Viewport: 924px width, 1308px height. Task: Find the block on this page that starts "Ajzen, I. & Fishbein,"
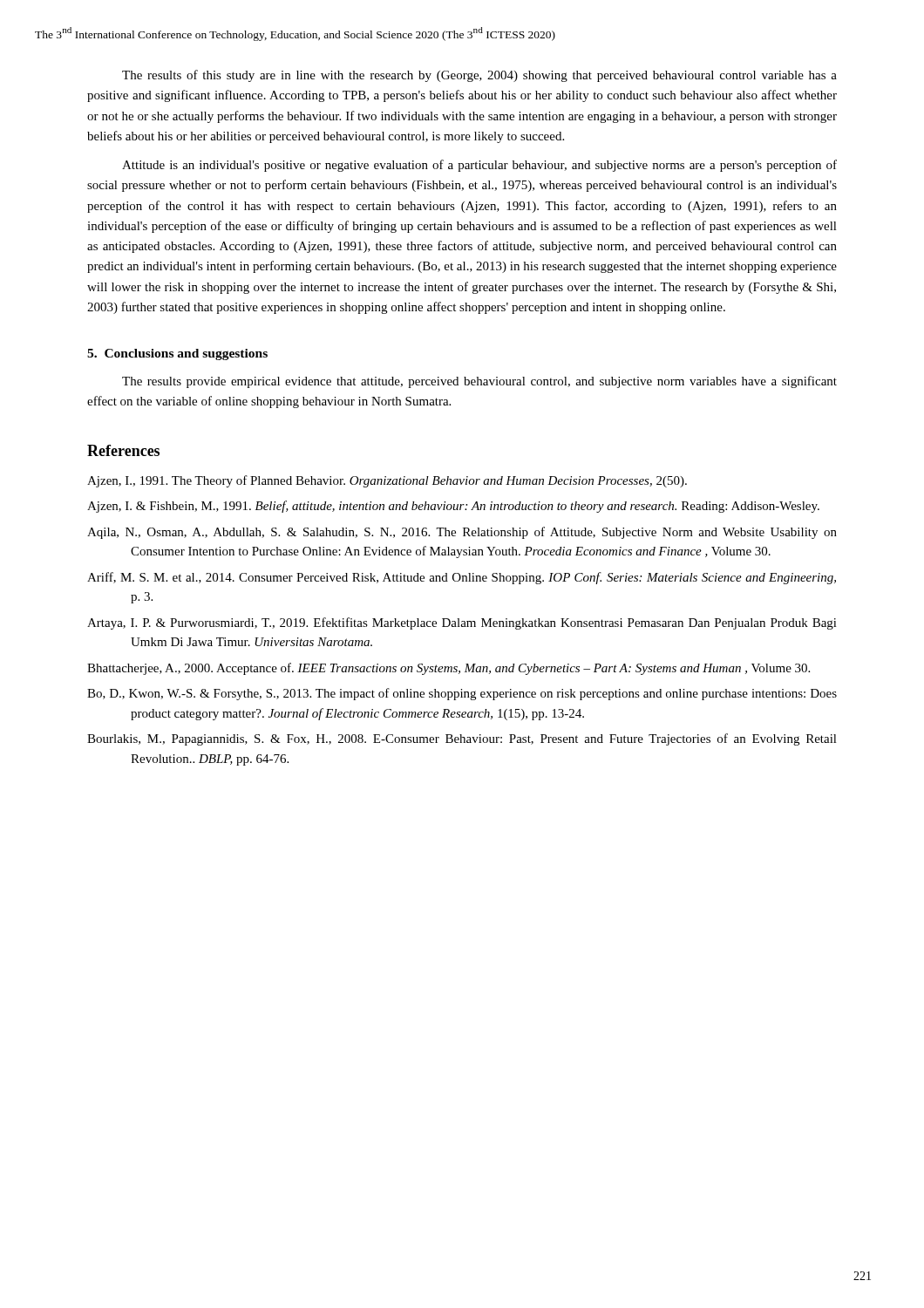point(454,506)
